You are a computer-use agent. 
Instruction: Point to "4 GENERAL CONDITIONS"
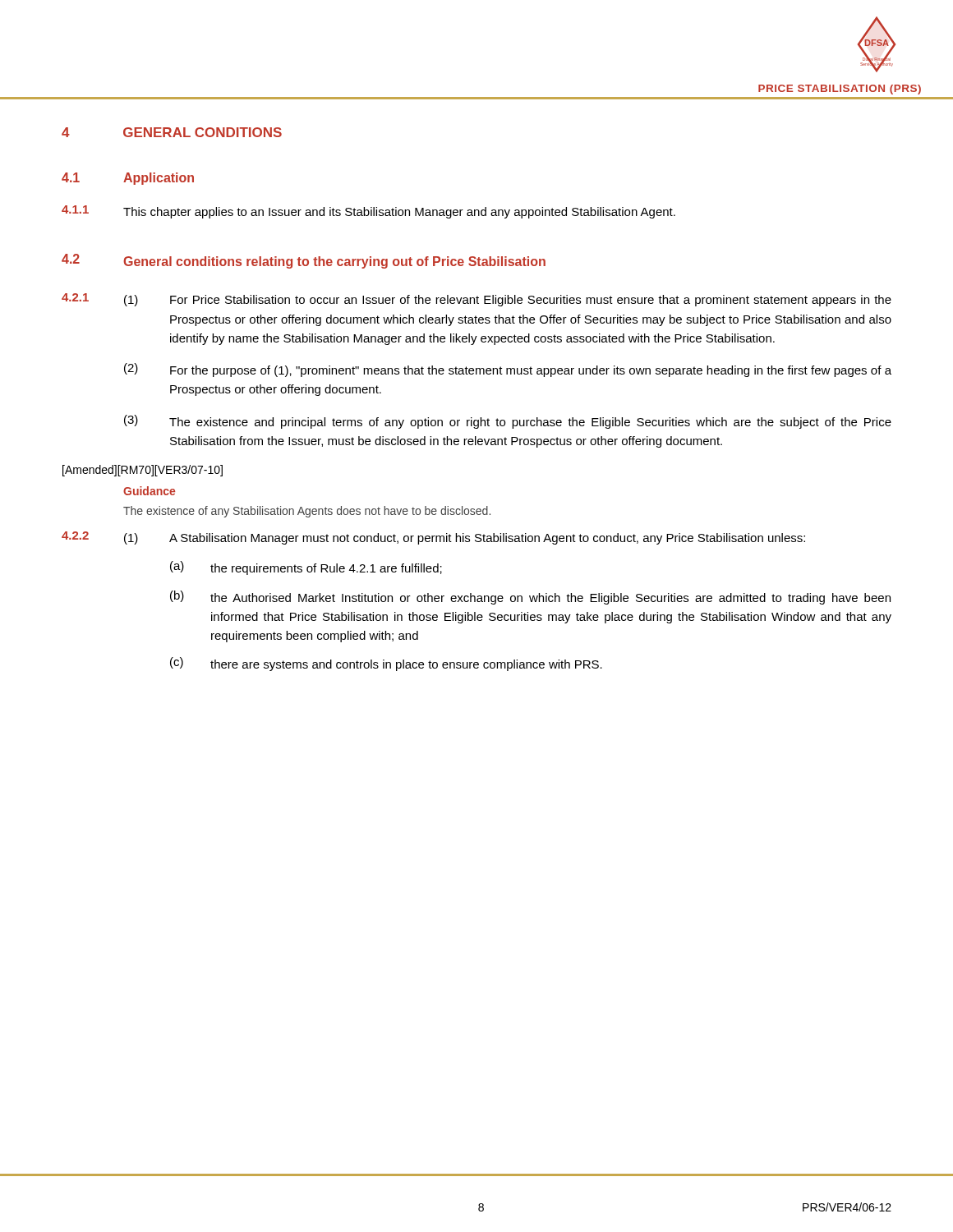pos(172,133)
